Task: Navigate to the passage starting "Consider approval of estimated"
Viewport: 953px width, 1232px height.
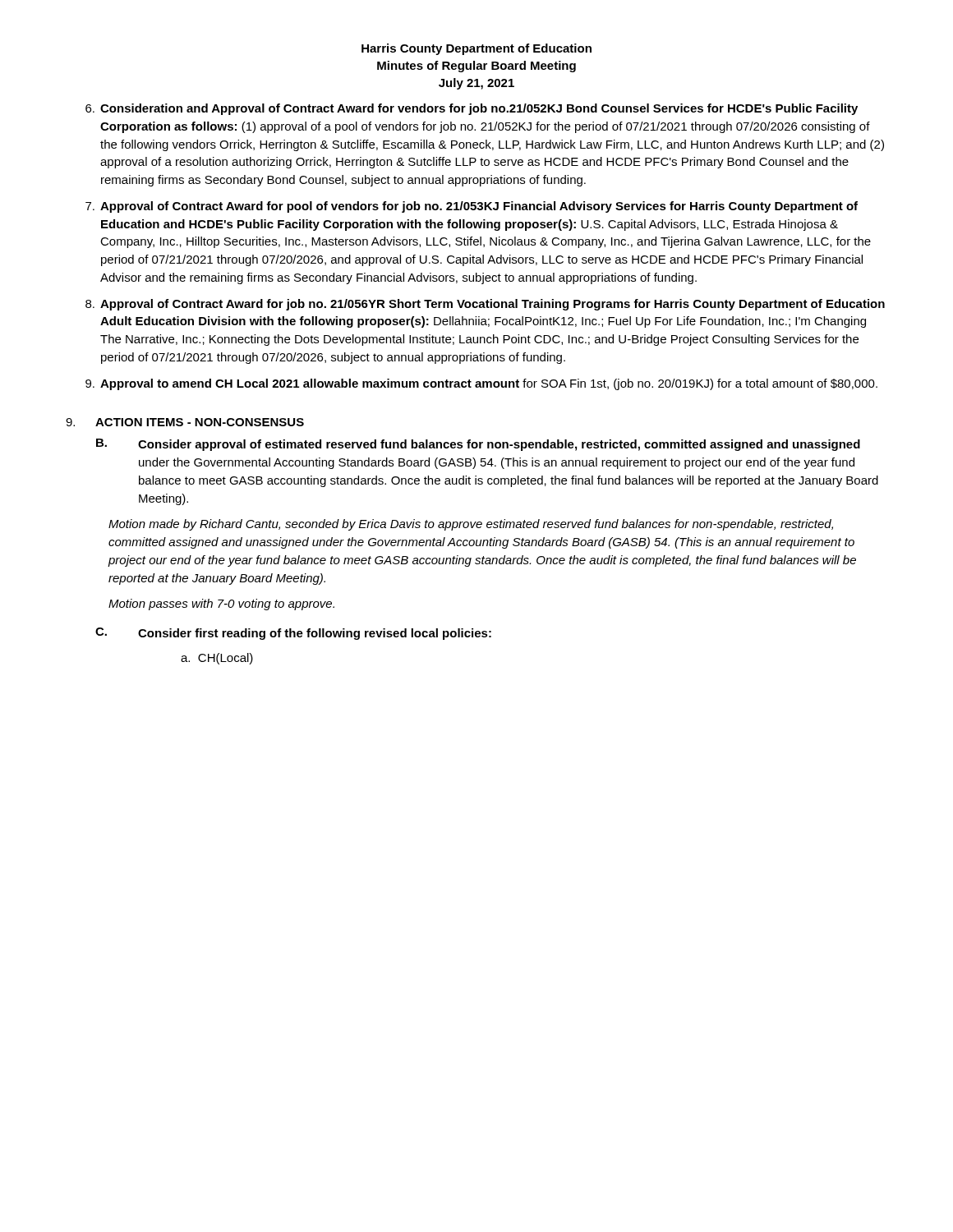Action: [x=508, y=471]
